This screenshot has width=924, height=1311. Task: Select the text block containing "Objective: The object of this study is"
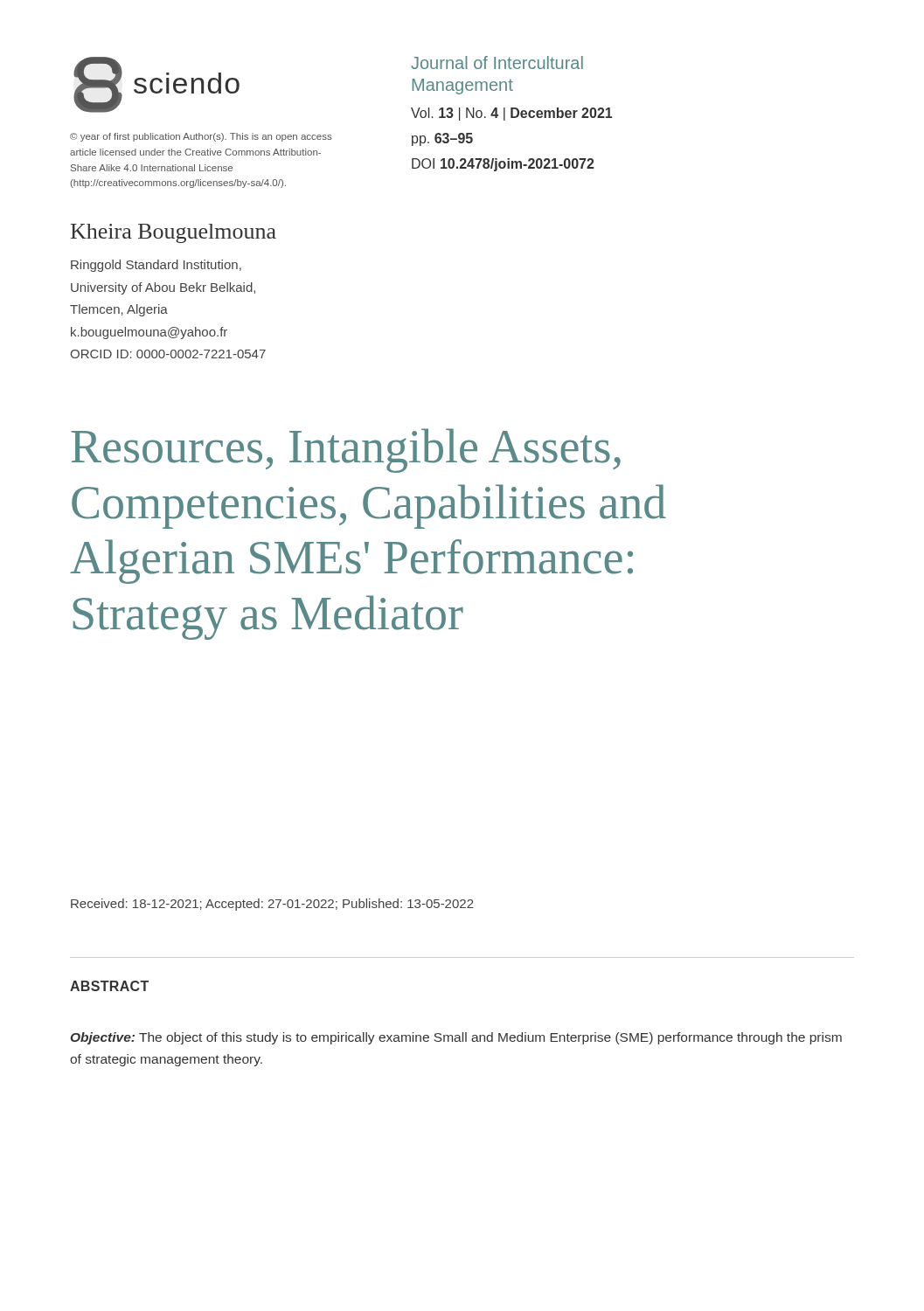pos(456,1048)
